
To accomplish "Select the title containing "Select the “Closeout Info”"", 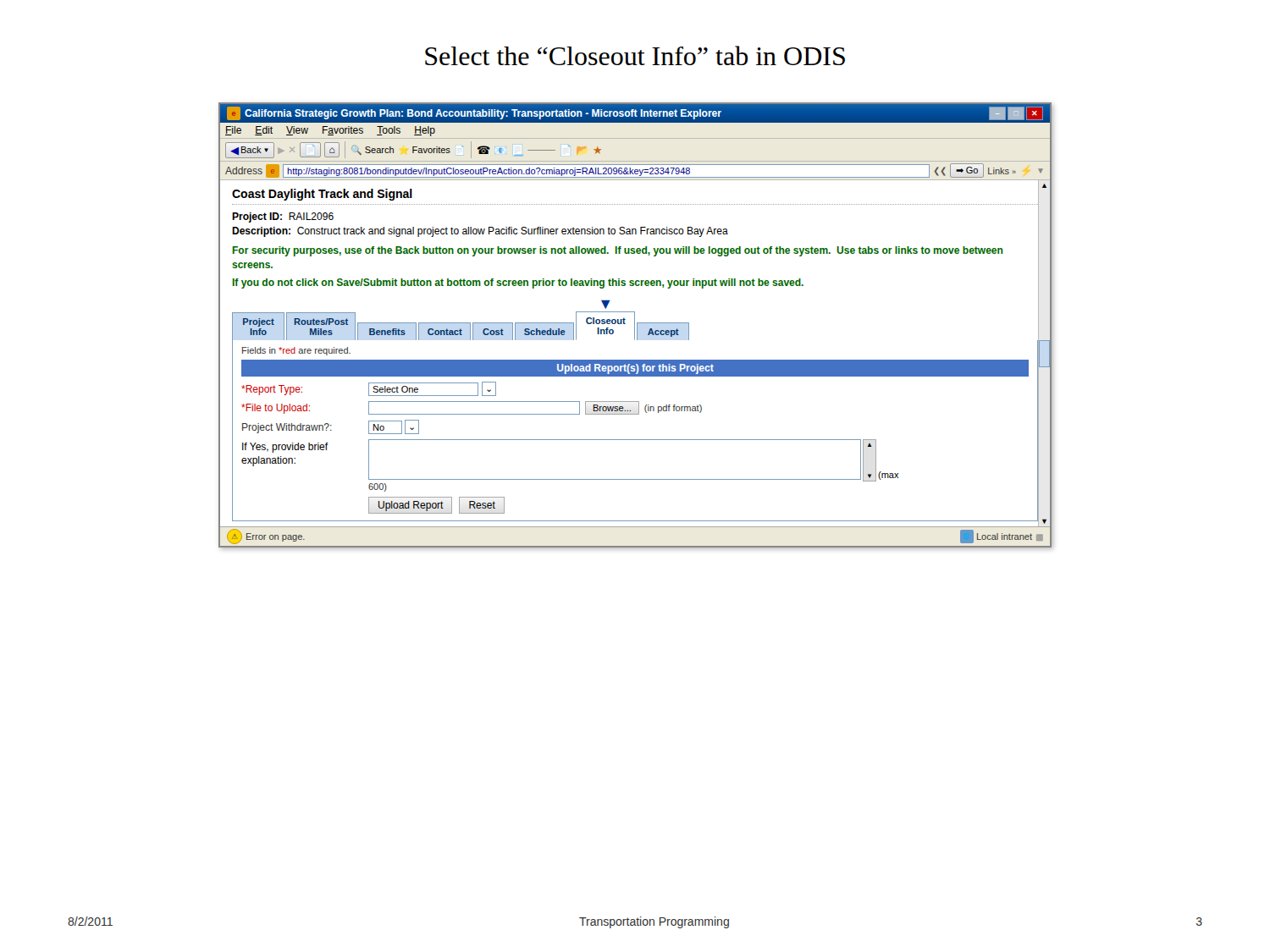I will tap(635, 56).
